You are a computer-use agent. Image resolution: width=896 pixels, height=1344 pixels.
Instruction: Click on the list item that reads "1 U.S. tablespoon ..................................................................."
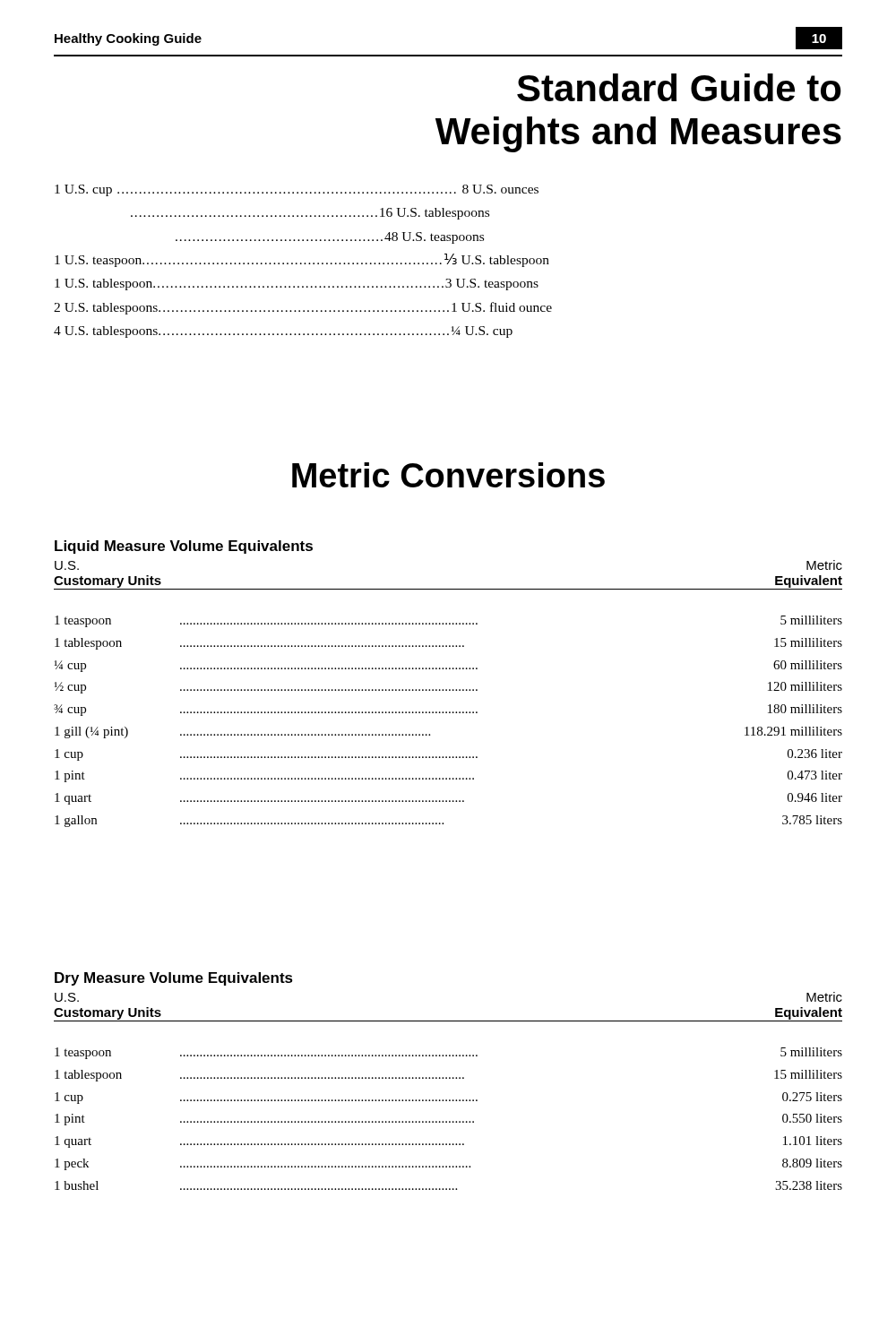(296, 284)
